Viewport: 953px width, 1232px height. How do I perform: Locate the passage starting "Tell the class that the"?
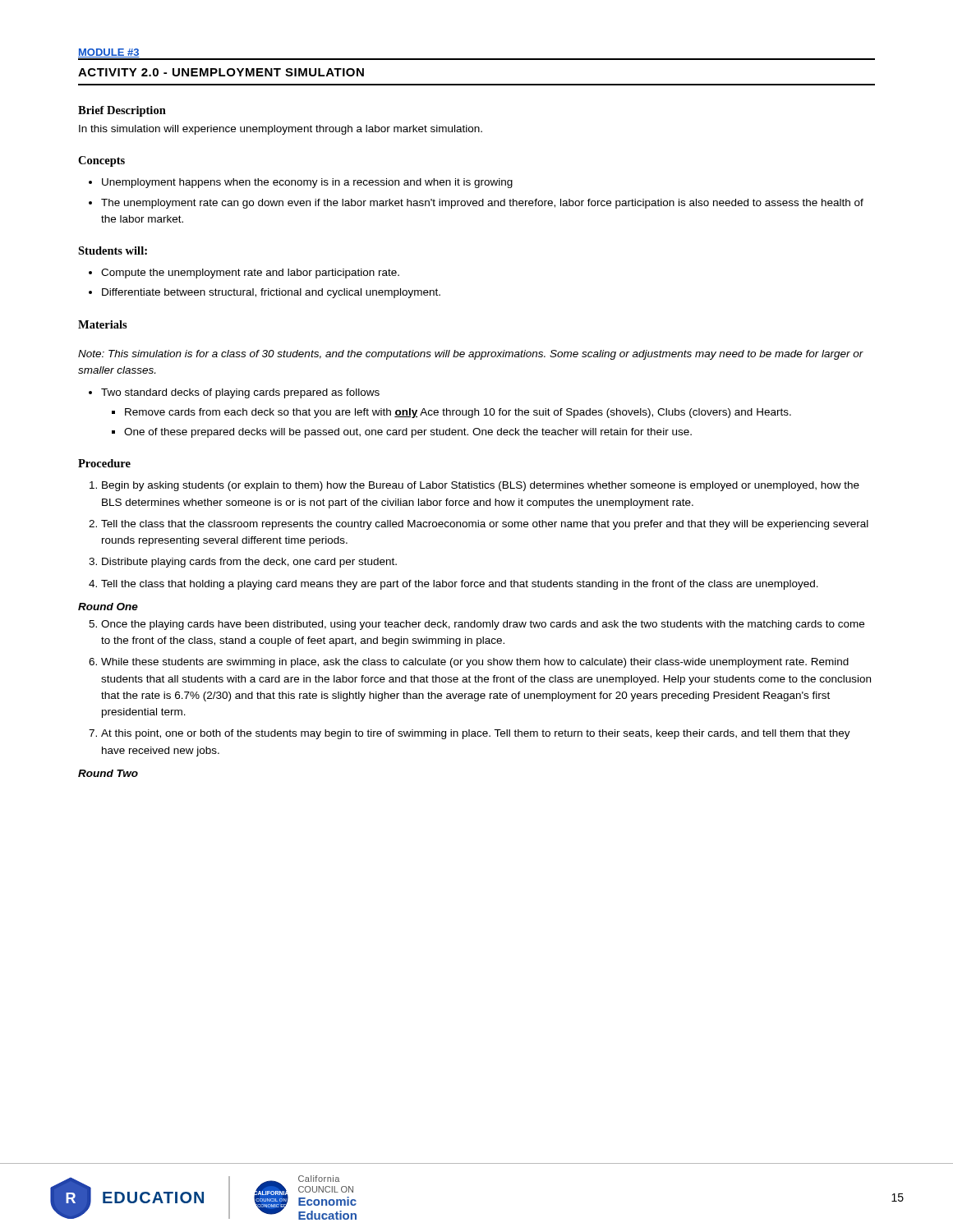tap(485, 532)
